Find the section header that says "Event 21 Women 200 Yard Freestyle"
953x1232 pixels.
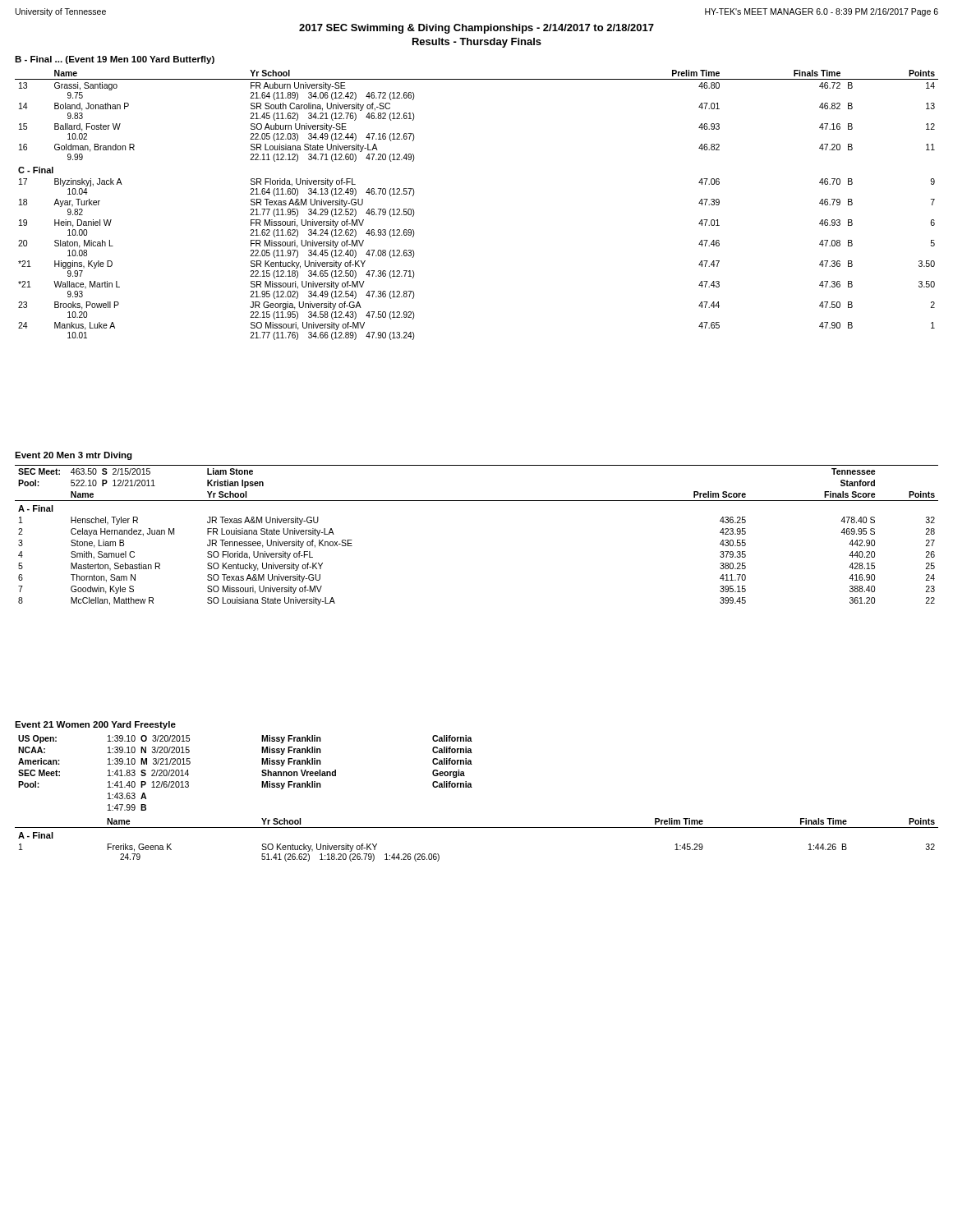(x=95, y=724)
